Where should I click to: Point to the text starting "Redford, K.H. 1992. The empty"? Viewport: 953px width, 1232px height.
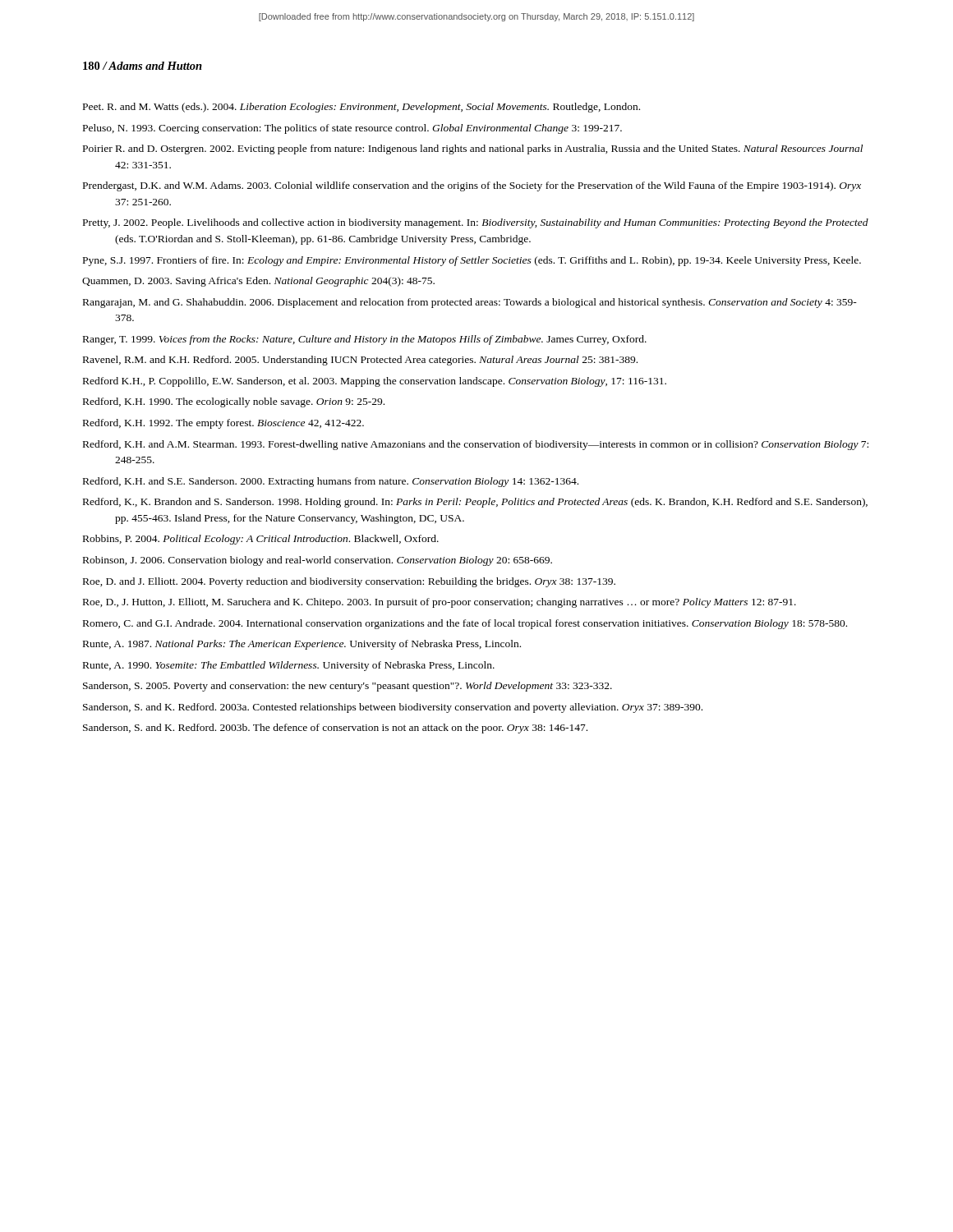click(223, 423)
